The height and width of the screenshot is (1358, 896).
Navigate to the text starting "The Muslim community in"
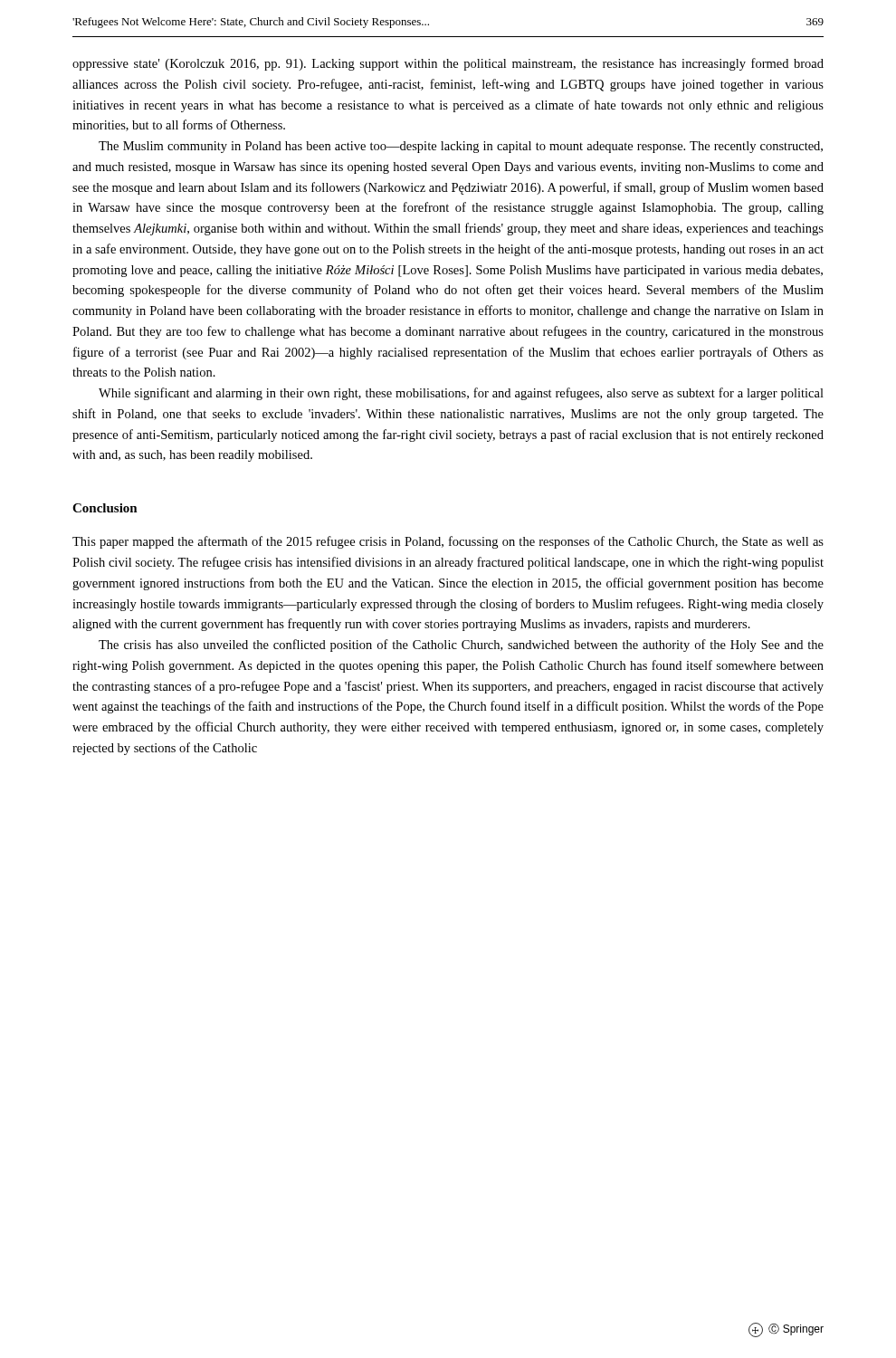click(x=448, y=260)
